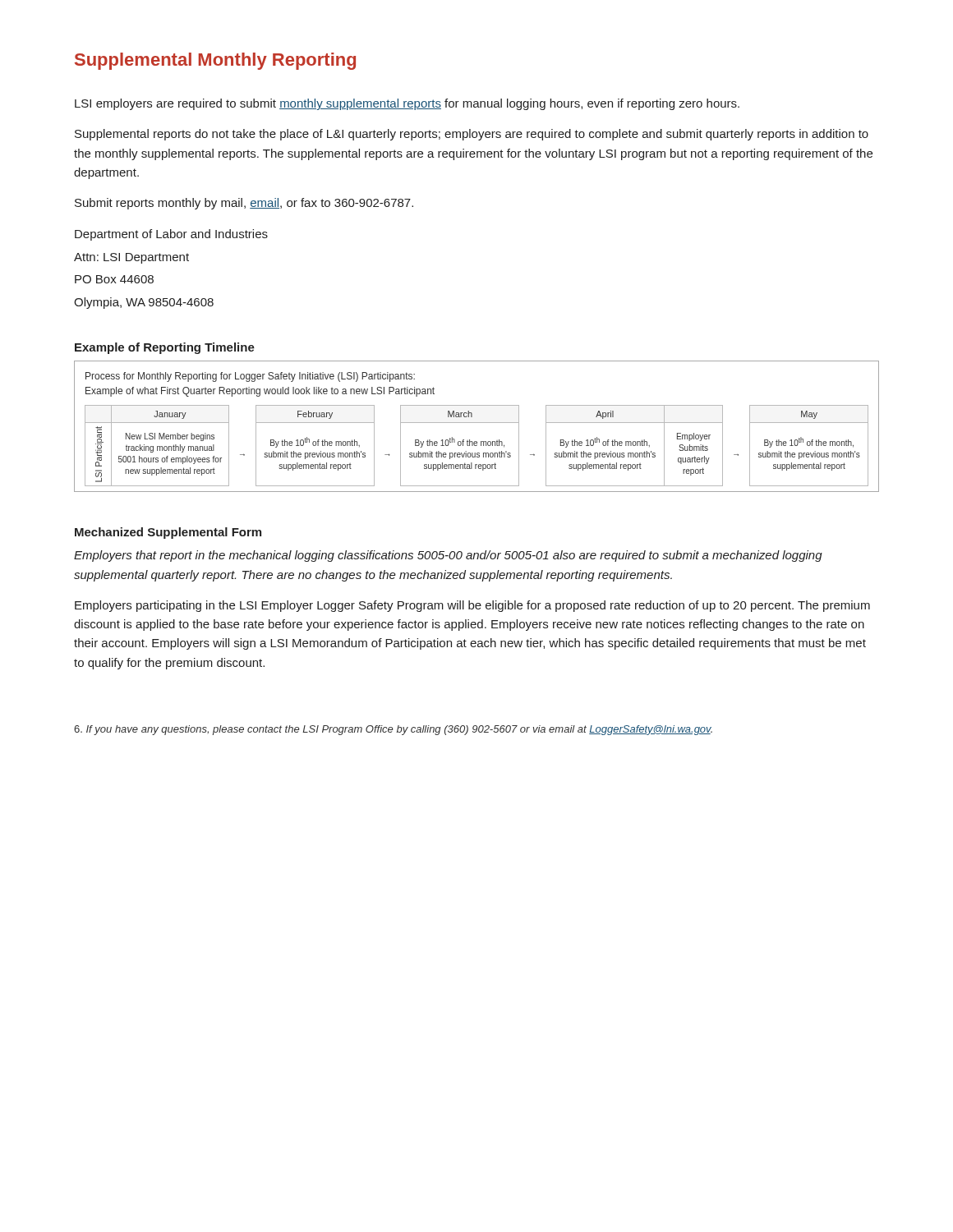Find the text block that says "Employers participating in the"
Screen dimensions: 1232x953
point(472,633)
